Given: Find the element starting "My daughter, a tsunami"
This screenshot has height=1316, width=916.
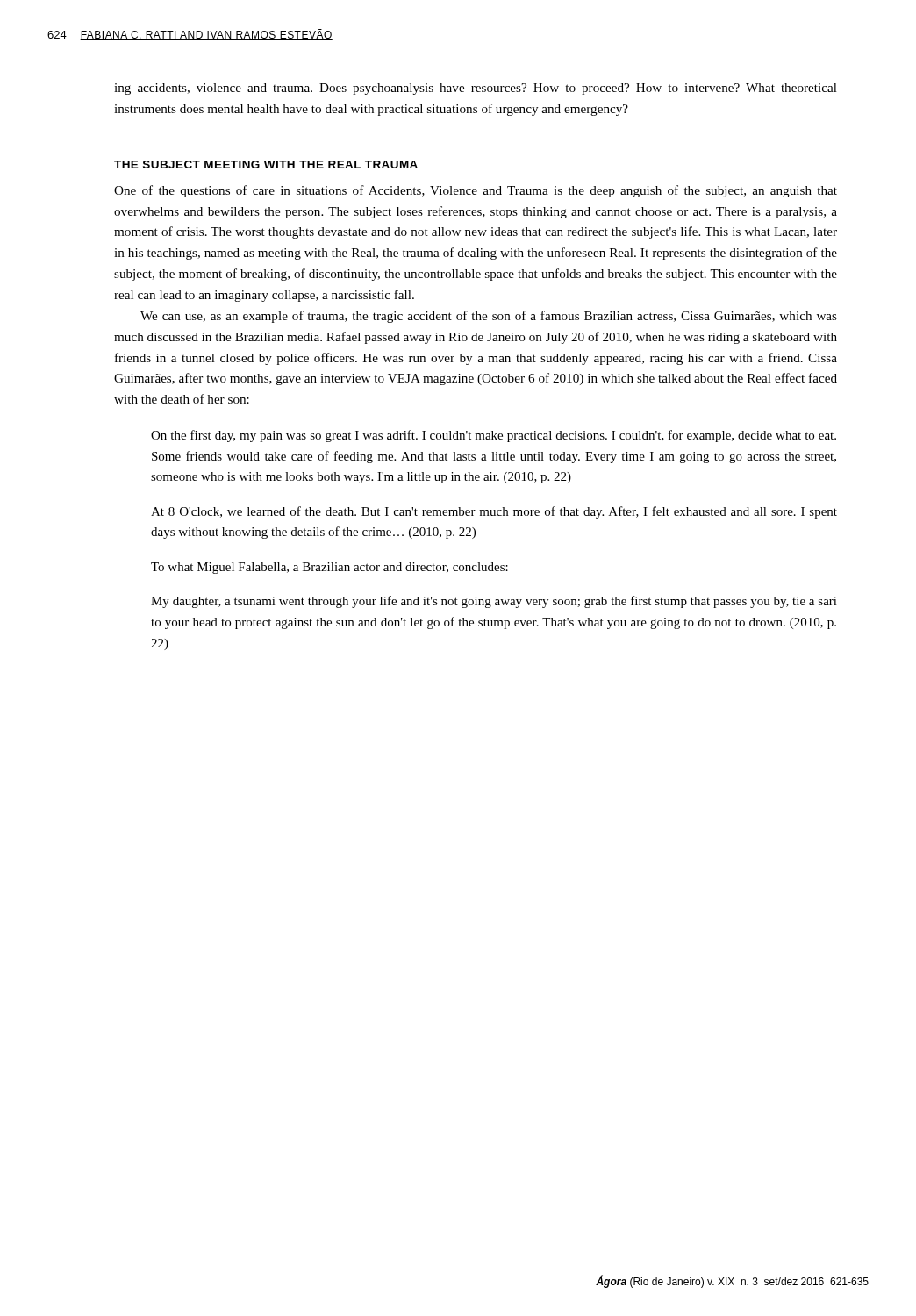Looking at the screenshot, I should click(494, 622).
